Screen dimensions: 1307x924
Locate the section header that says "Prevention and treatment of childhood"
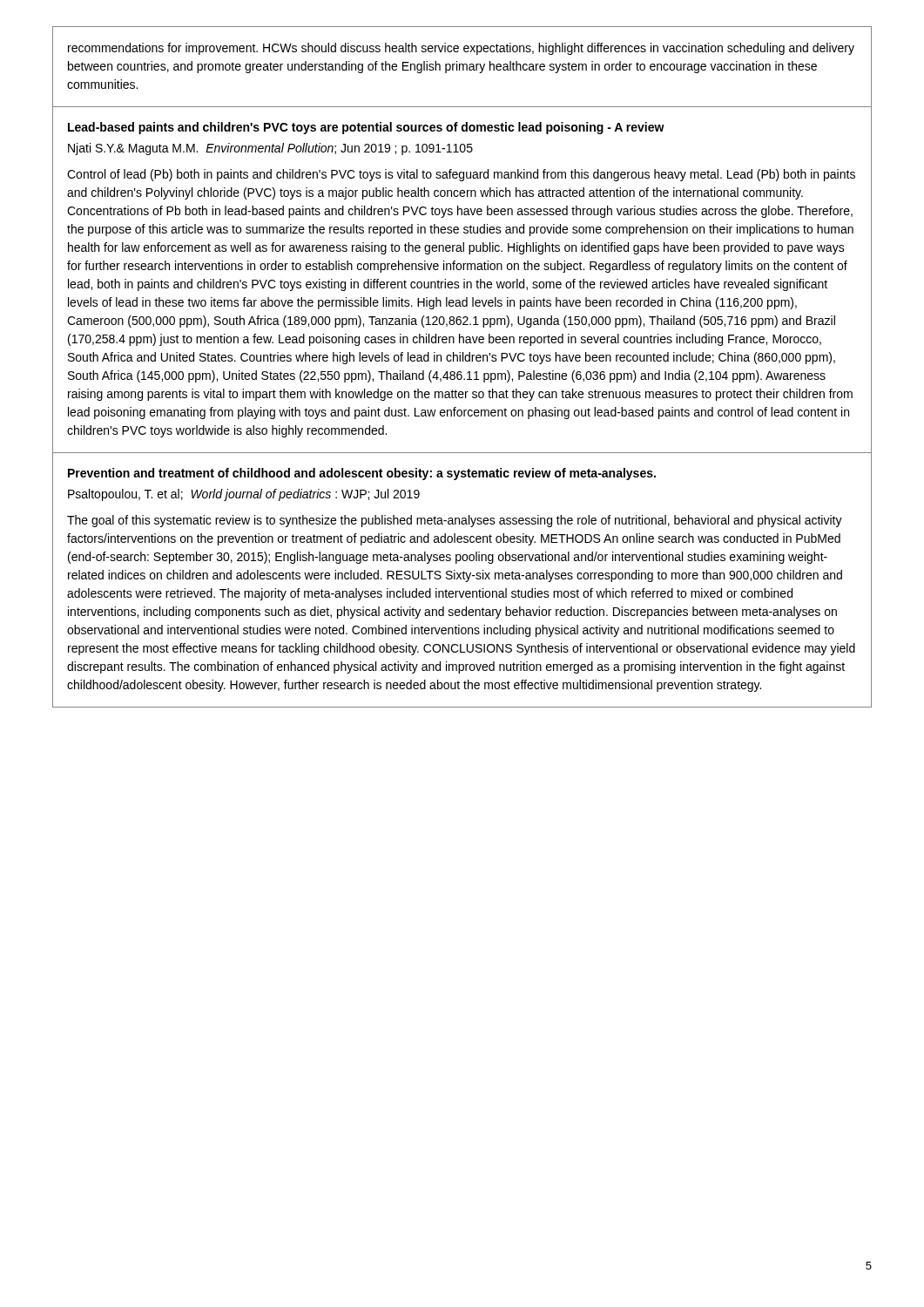362,473
